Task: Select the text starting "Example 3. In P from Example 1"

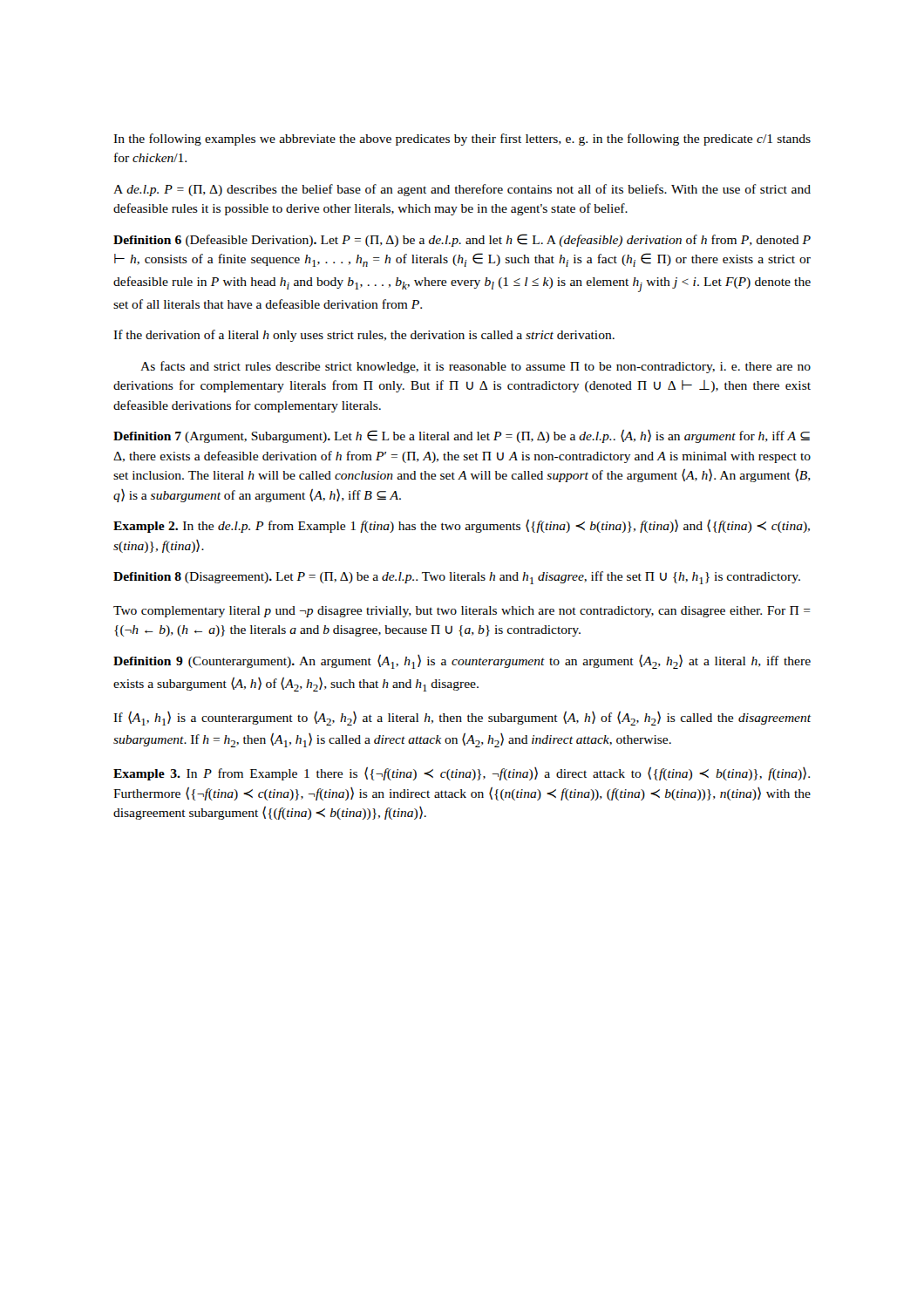Action: point(462,793)
